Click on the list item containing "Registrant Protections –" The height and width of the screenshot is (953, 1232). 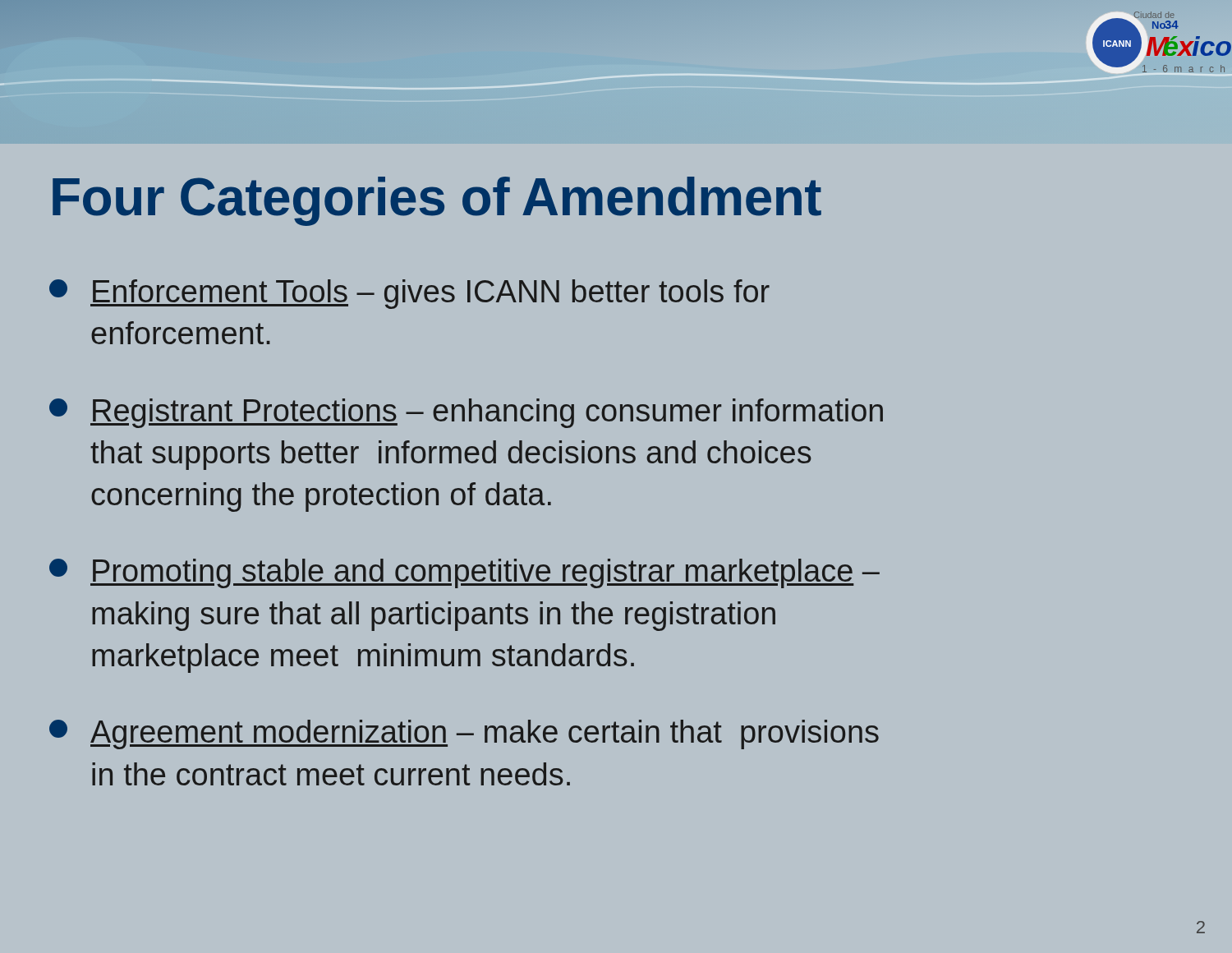click(467, 453)
